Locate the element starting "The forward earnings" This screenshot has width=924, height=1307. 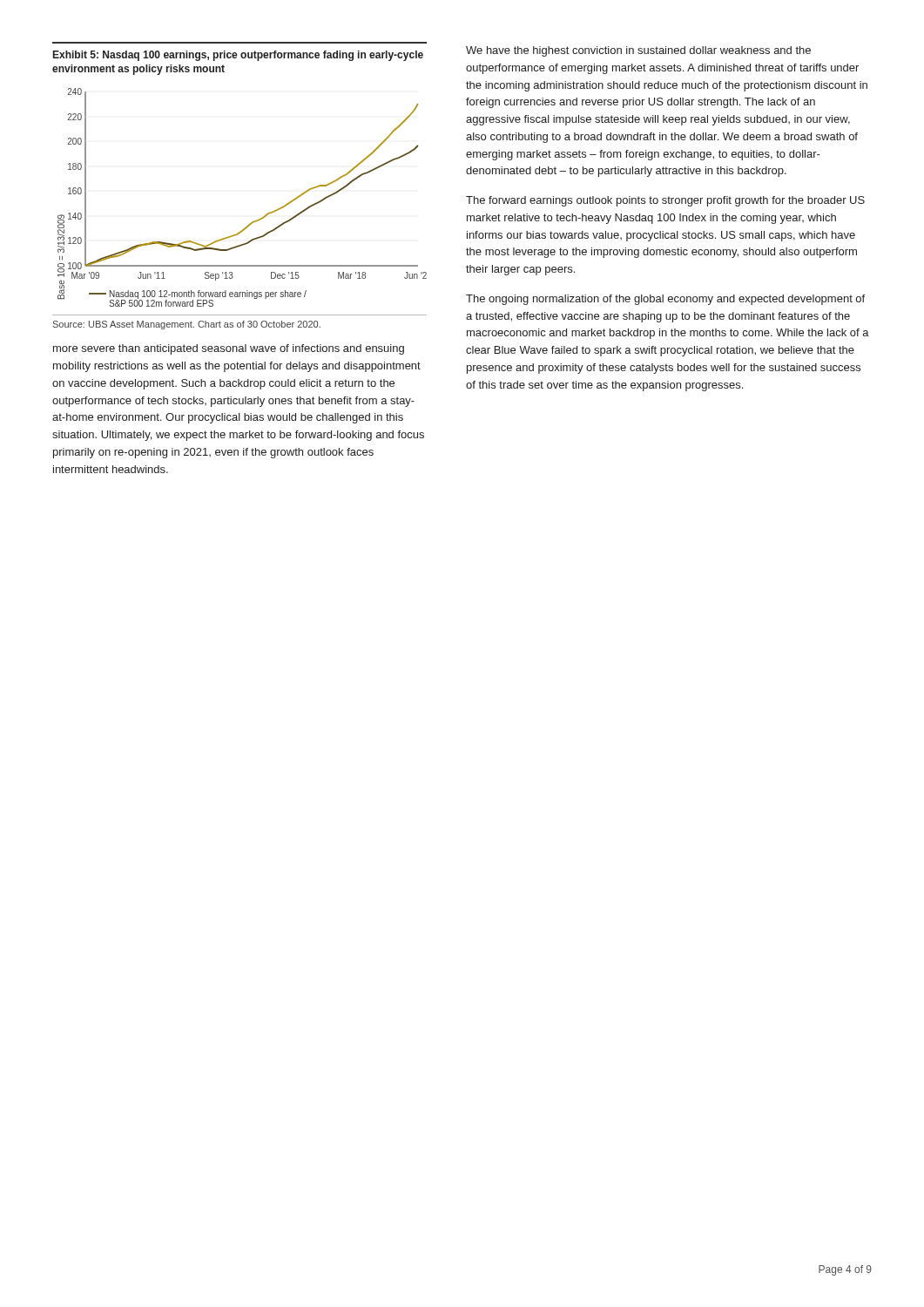point(665,234)
